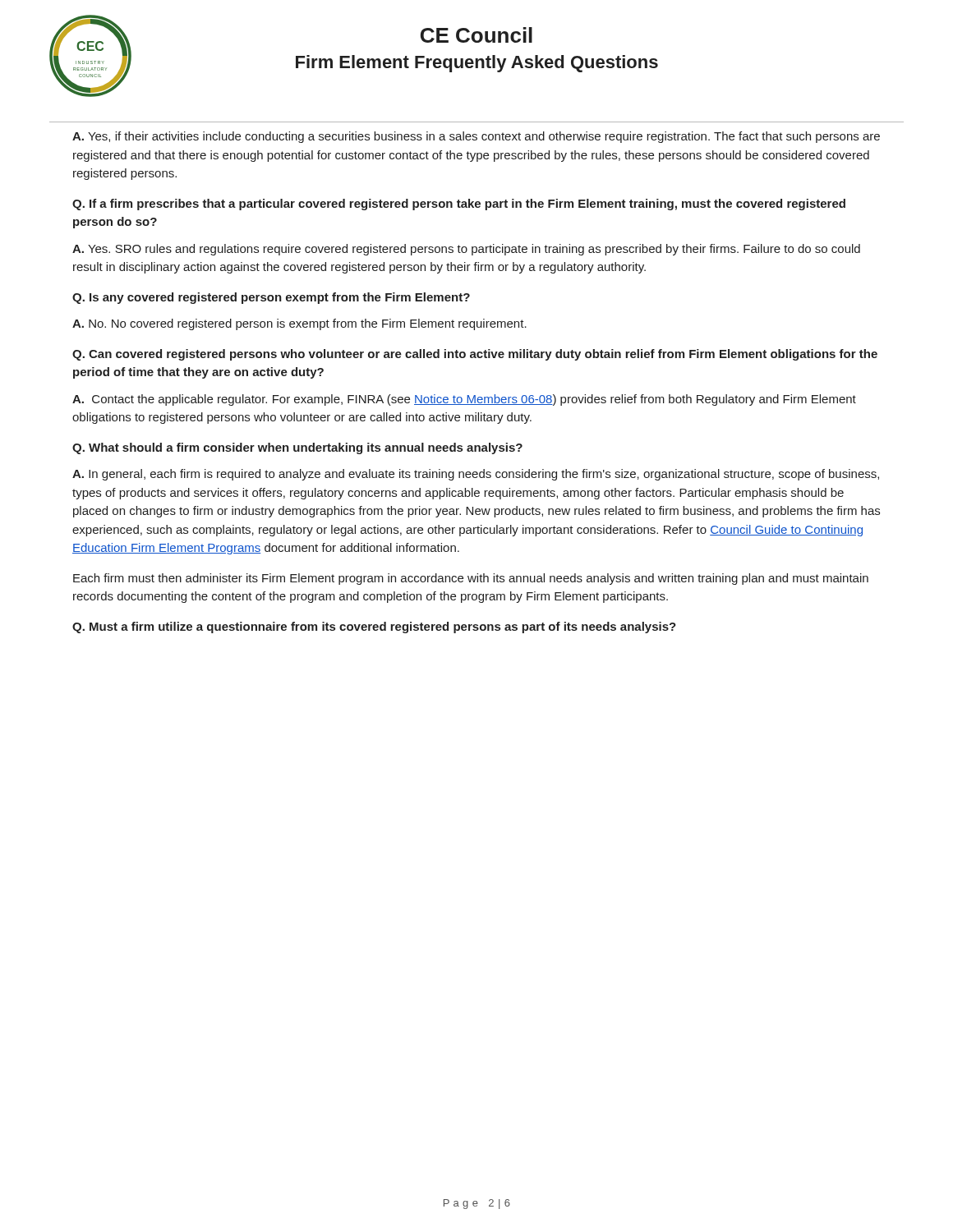Click the passage that begins "A. In general,"
953x1232 pixels.
(476, 510)
